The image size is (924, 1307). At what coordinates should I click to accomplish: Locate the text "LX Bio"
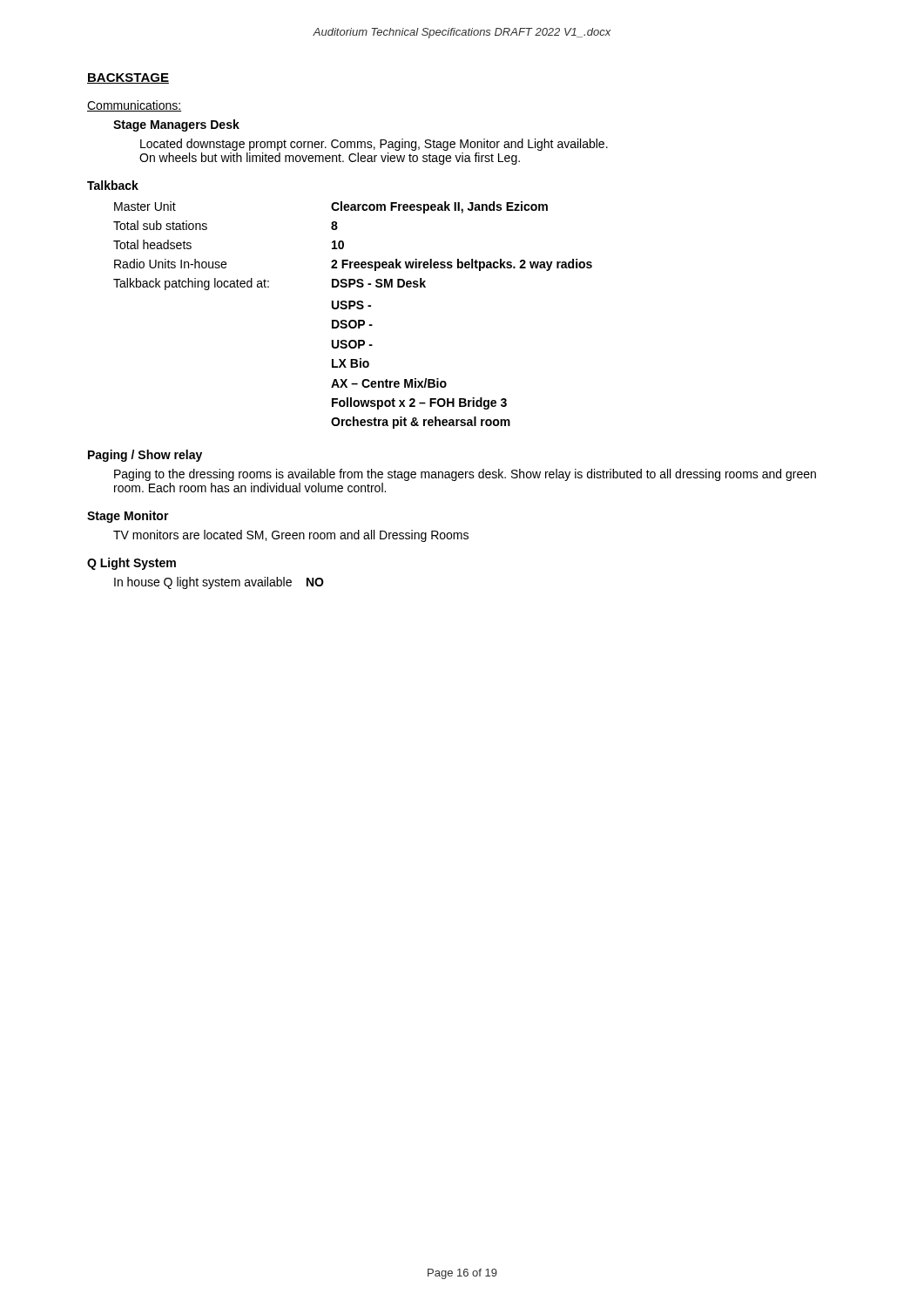[350, 363]
